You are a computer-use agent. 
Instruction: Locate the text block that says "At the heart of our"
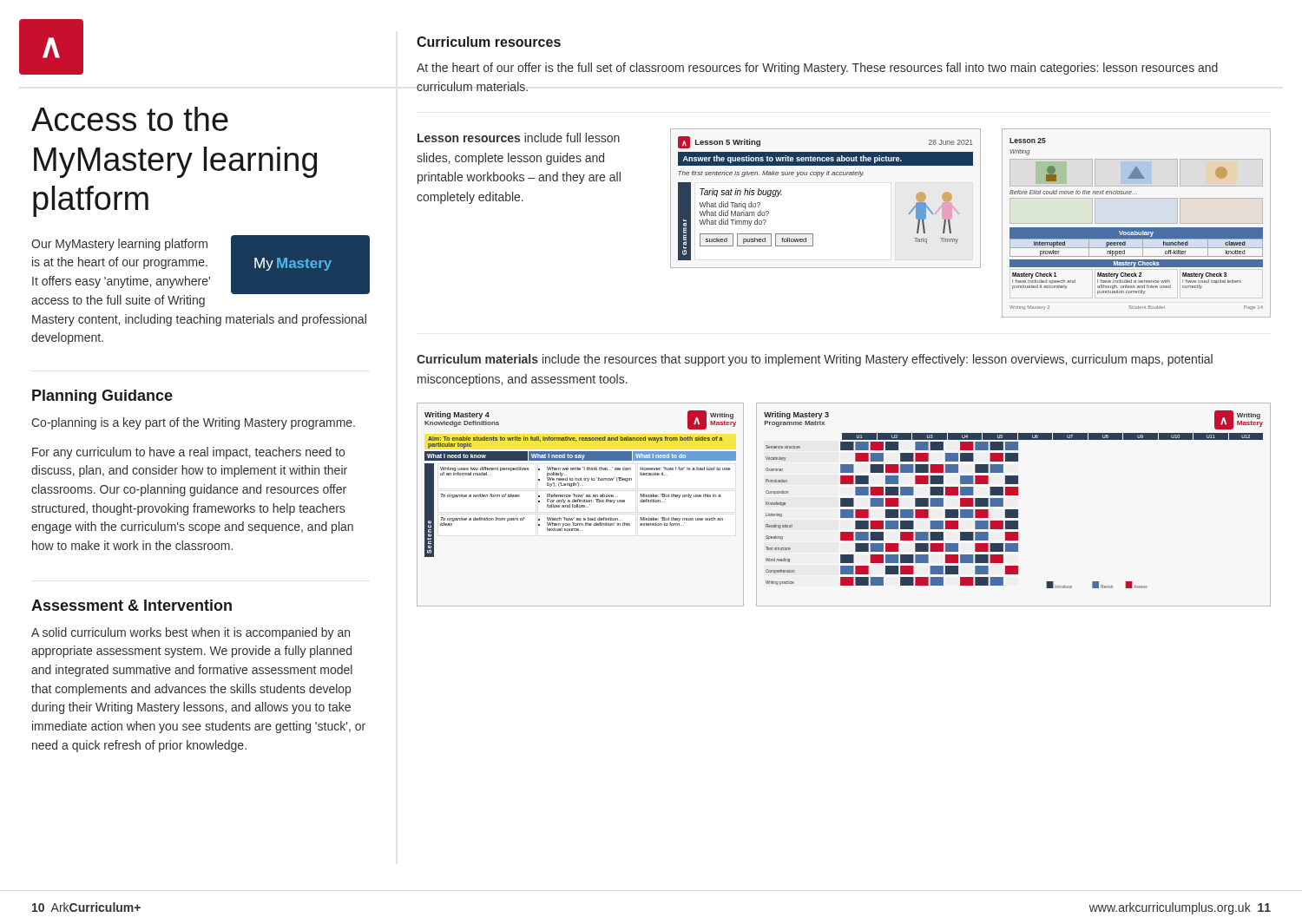[x=817, y=77]
